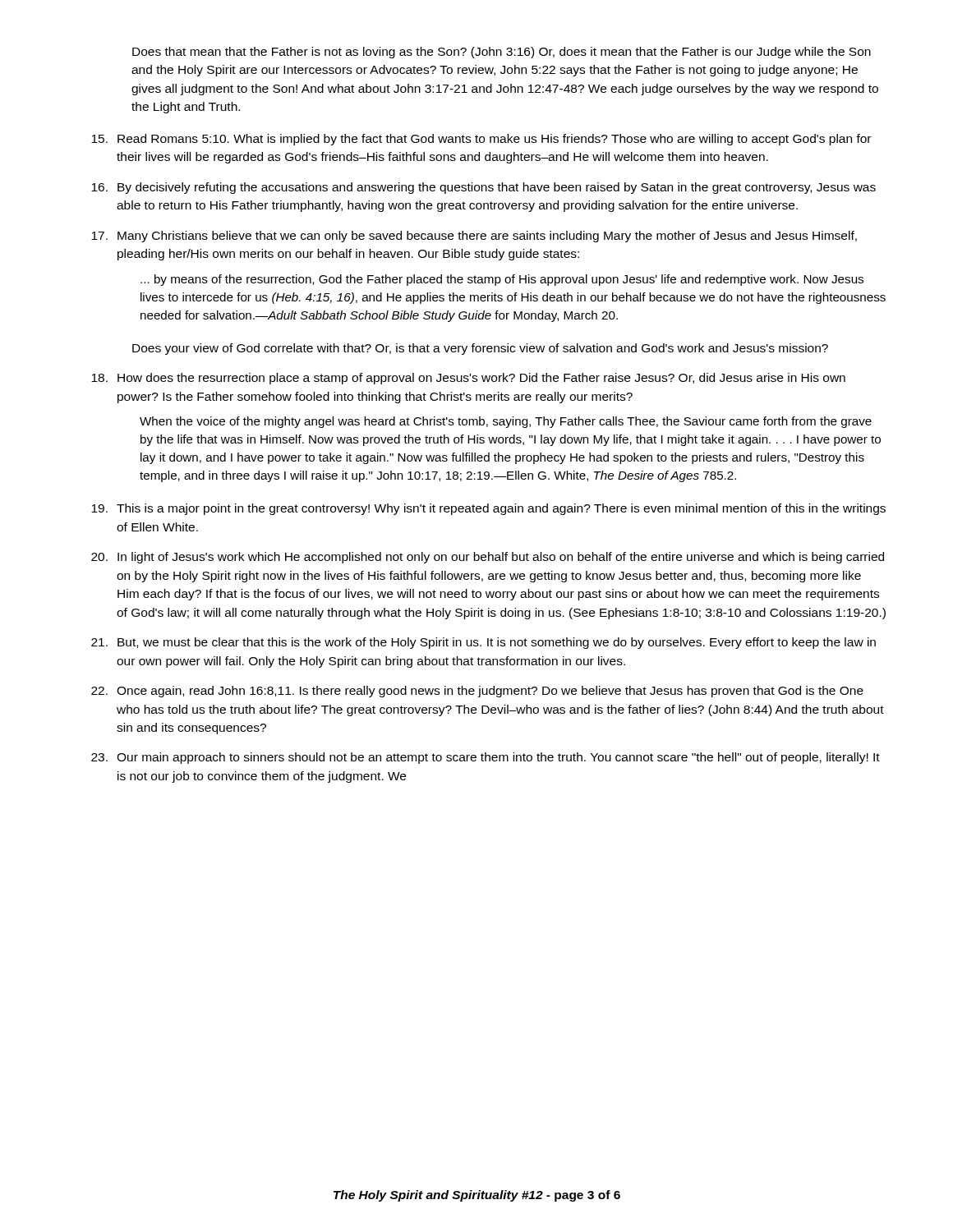Locate the block of text that opens with "Does that mean that the Father"
Screen dimensions: 1232x953
[x=505, y=79]
